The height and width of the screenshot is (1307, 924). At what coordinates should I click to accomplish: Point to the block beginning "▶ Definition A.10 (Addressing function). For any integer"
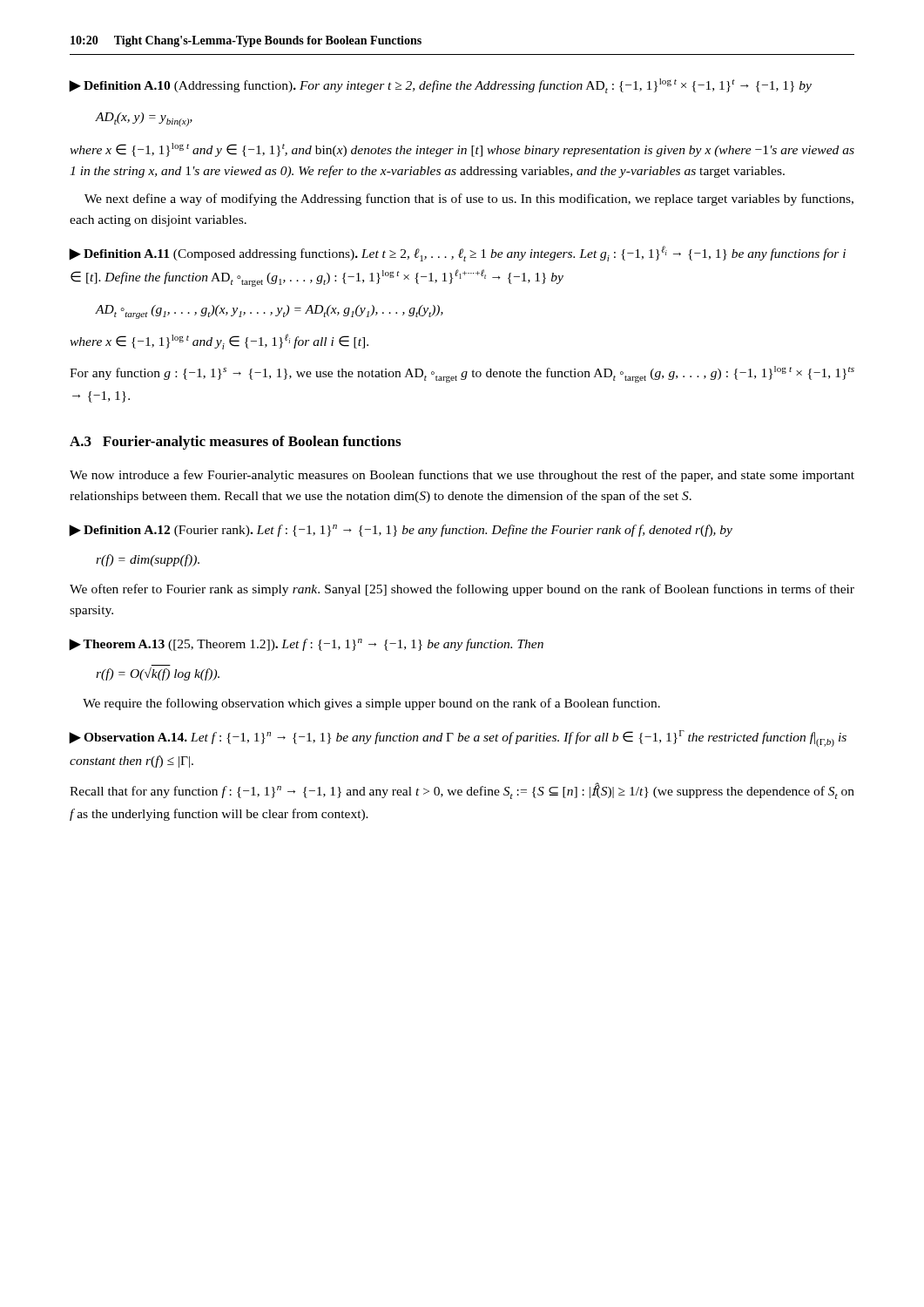tap(441, 85)
